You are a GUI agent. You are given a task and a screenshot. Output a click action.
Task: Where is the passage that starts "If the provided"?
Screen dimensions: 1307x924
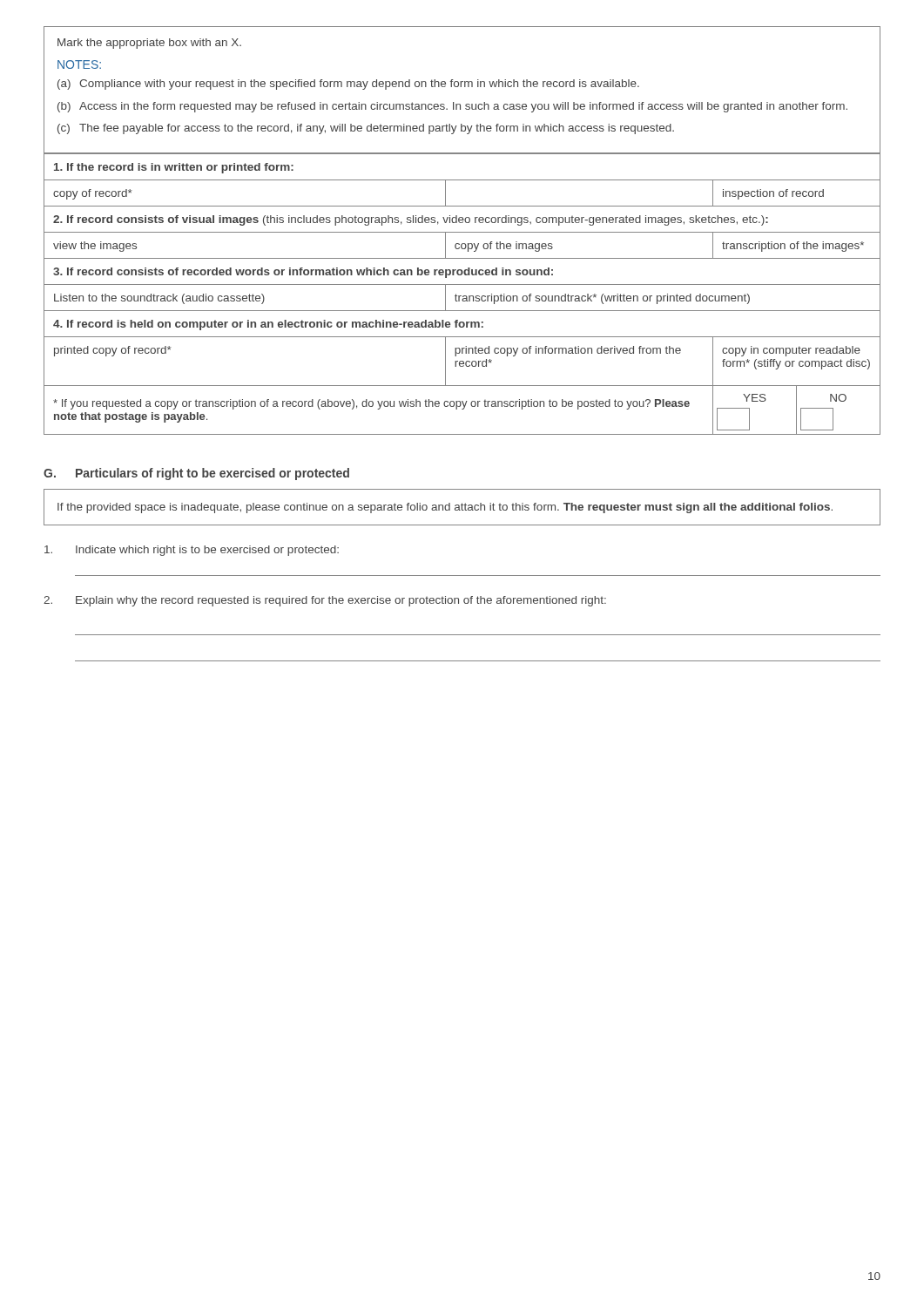pyautogui.click(x=445, y=506)
